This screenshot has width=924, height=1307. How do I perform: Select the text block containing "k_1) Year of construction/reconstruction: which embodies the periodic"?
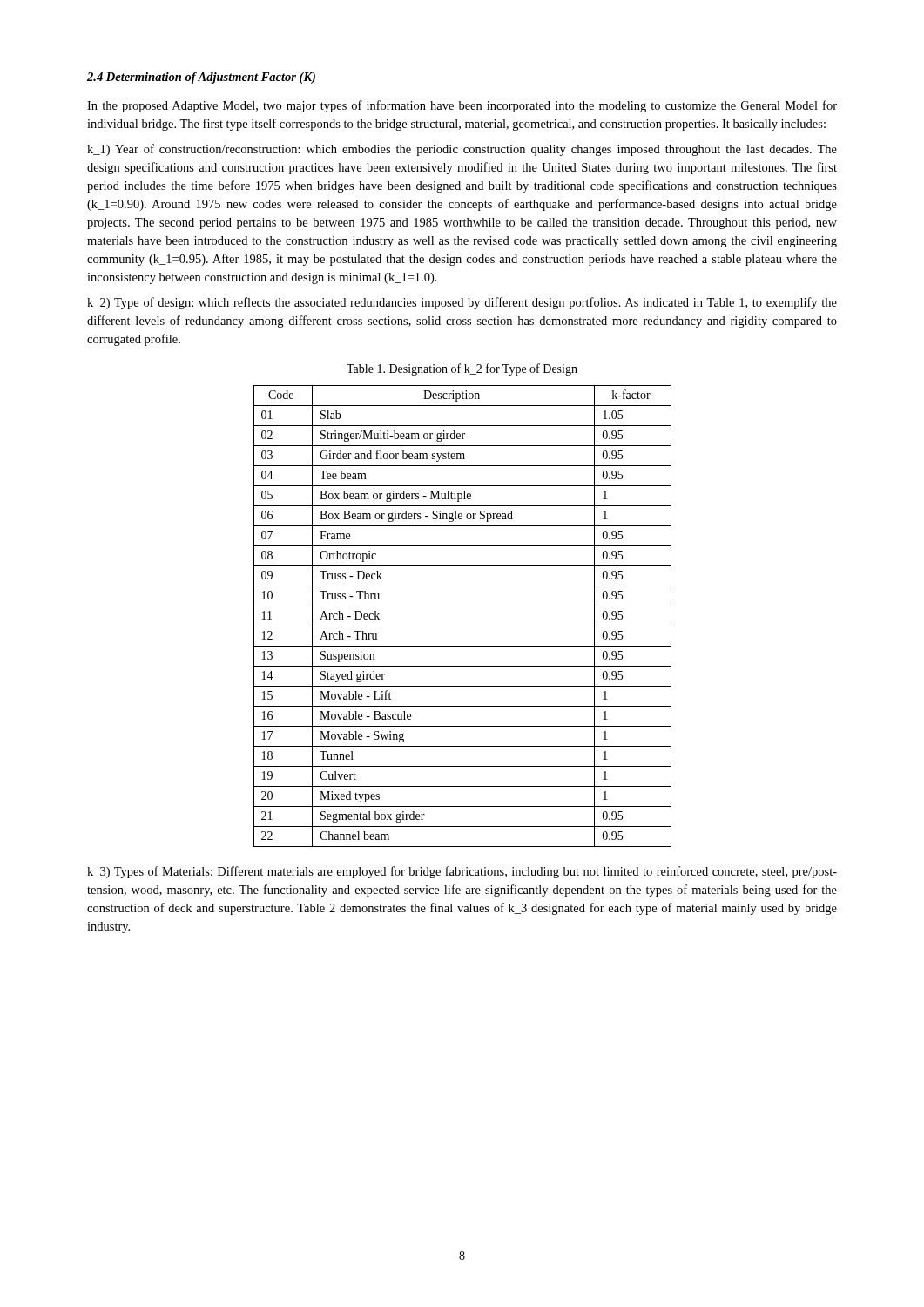tap(462, 213)
